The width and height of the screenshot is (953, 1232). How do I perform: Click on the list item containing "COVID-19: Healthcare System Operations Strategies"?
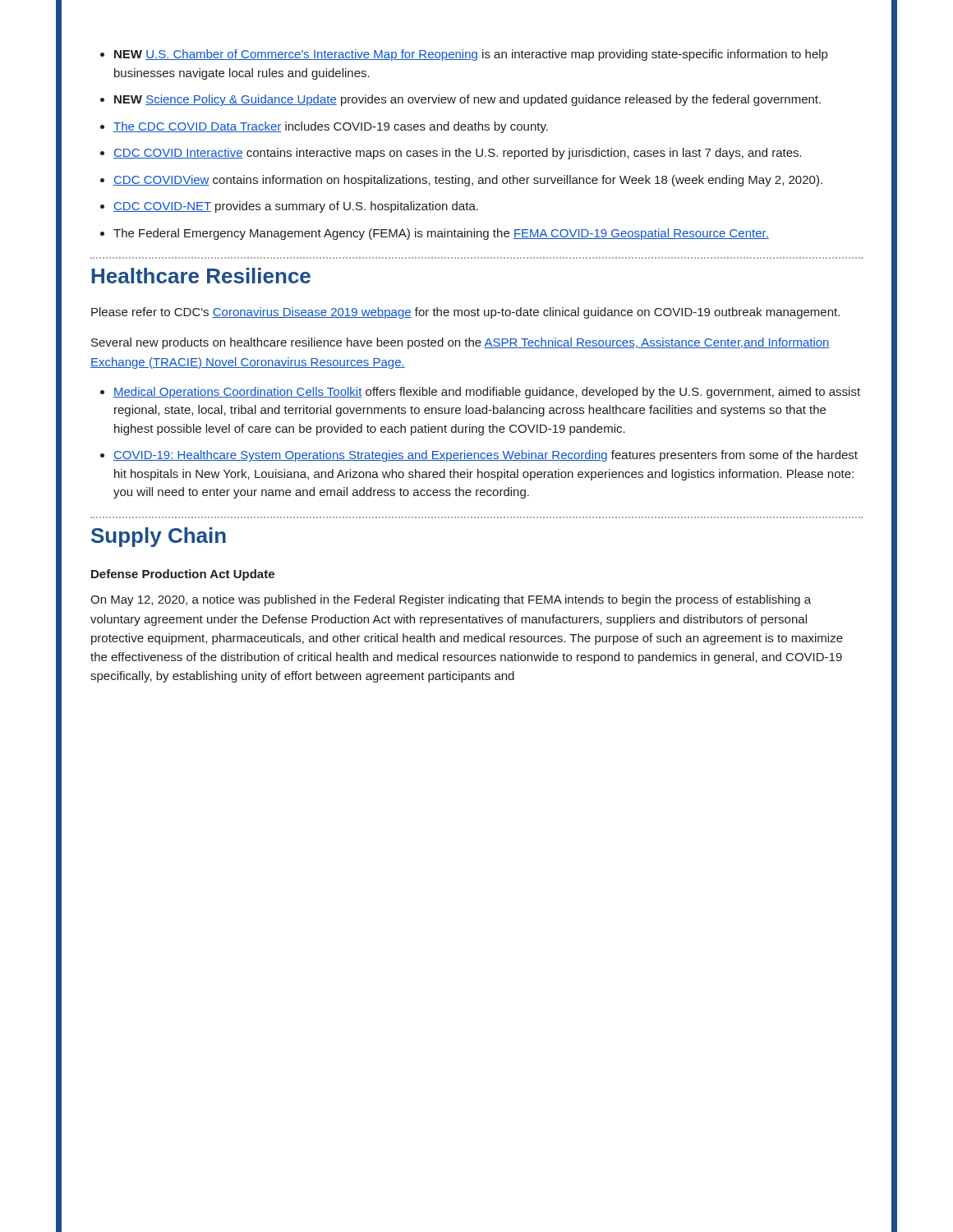pos(486,473)
